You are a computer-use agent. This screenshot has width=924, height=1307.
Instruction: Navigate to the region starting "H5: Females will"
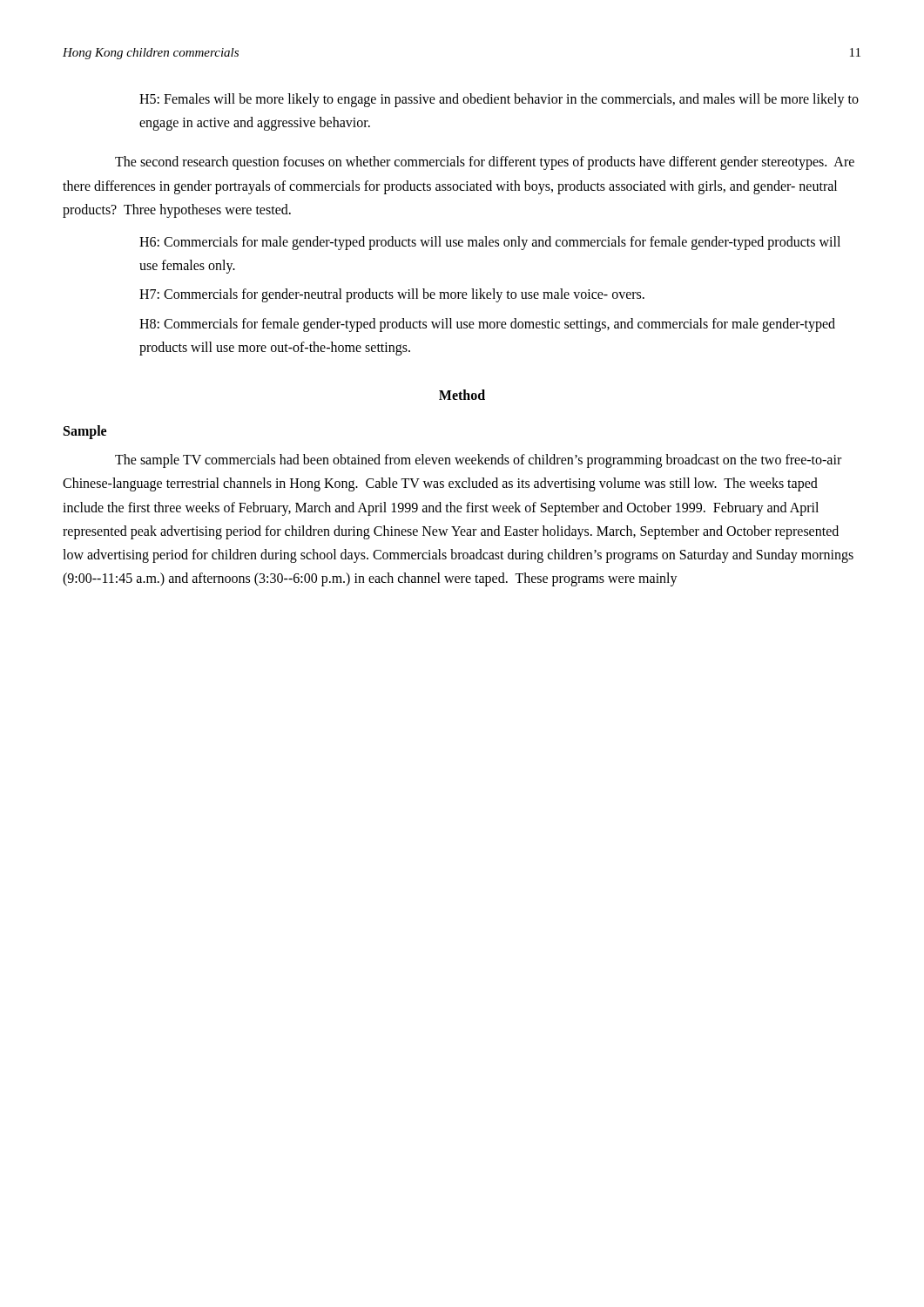click(x=499, y=111)
